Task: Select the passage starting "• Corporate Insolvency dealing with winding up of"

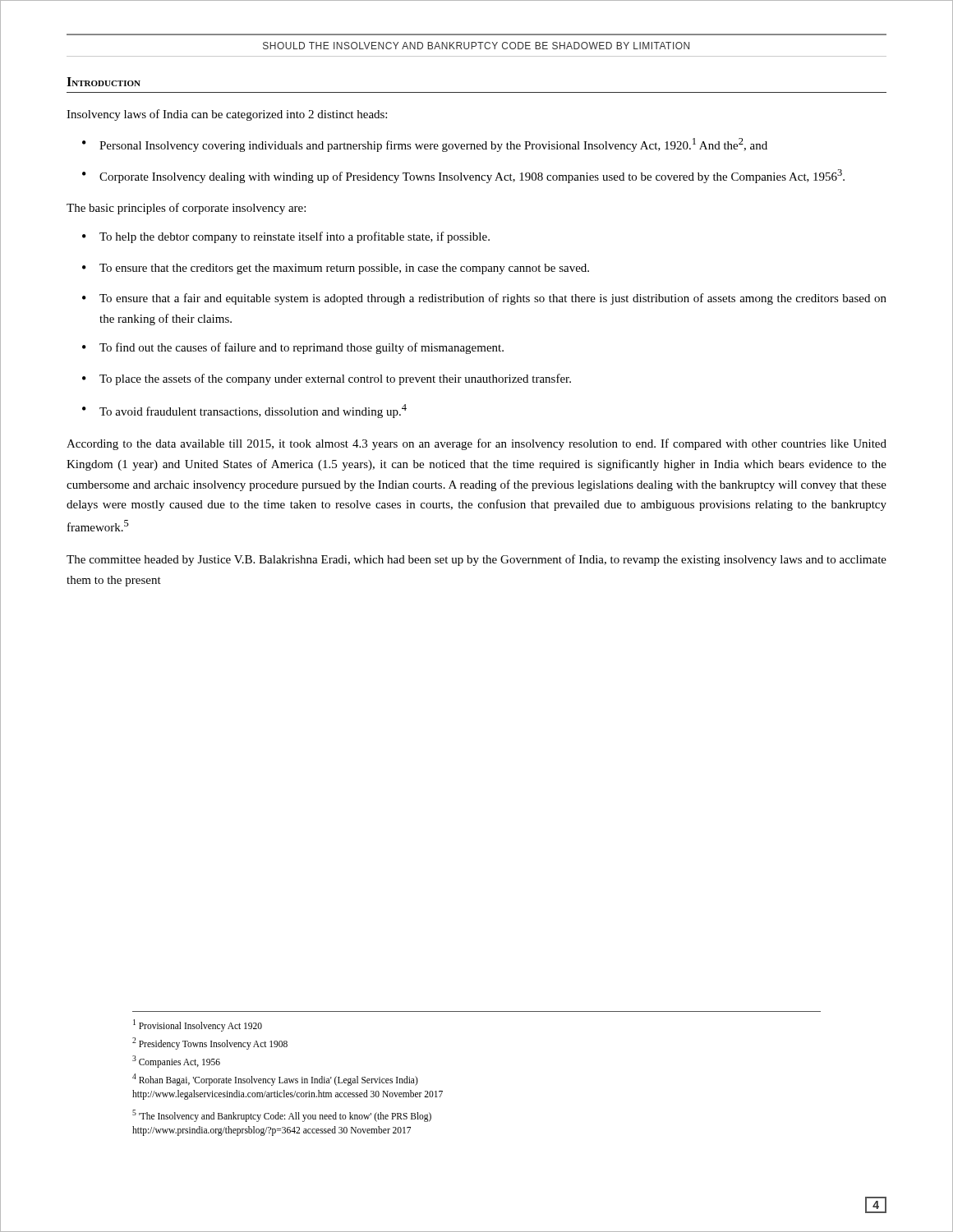Action: click(x=484, y=175)
